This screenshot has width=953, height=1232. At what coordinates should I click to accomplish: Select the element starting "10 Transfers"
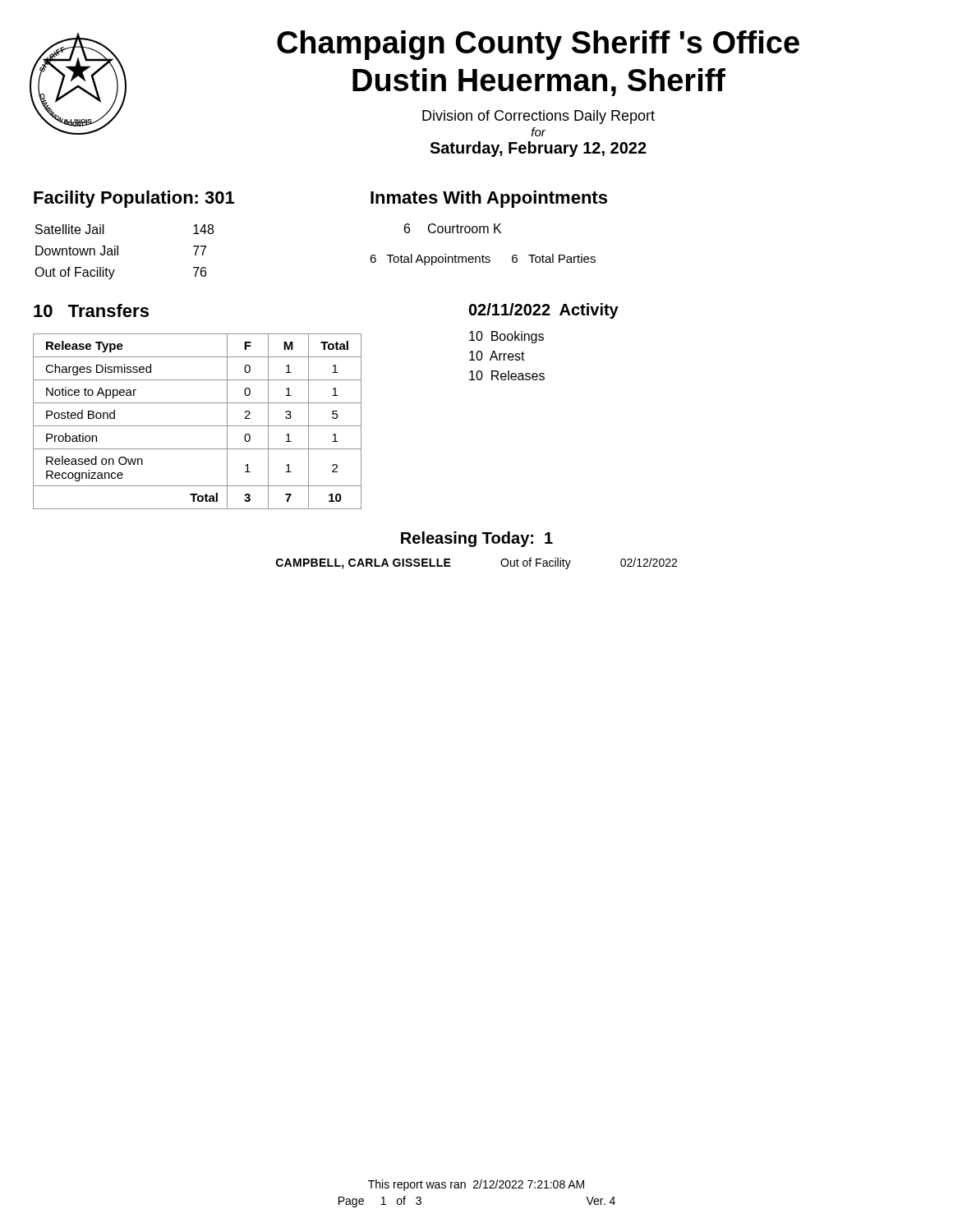point(91,311)
